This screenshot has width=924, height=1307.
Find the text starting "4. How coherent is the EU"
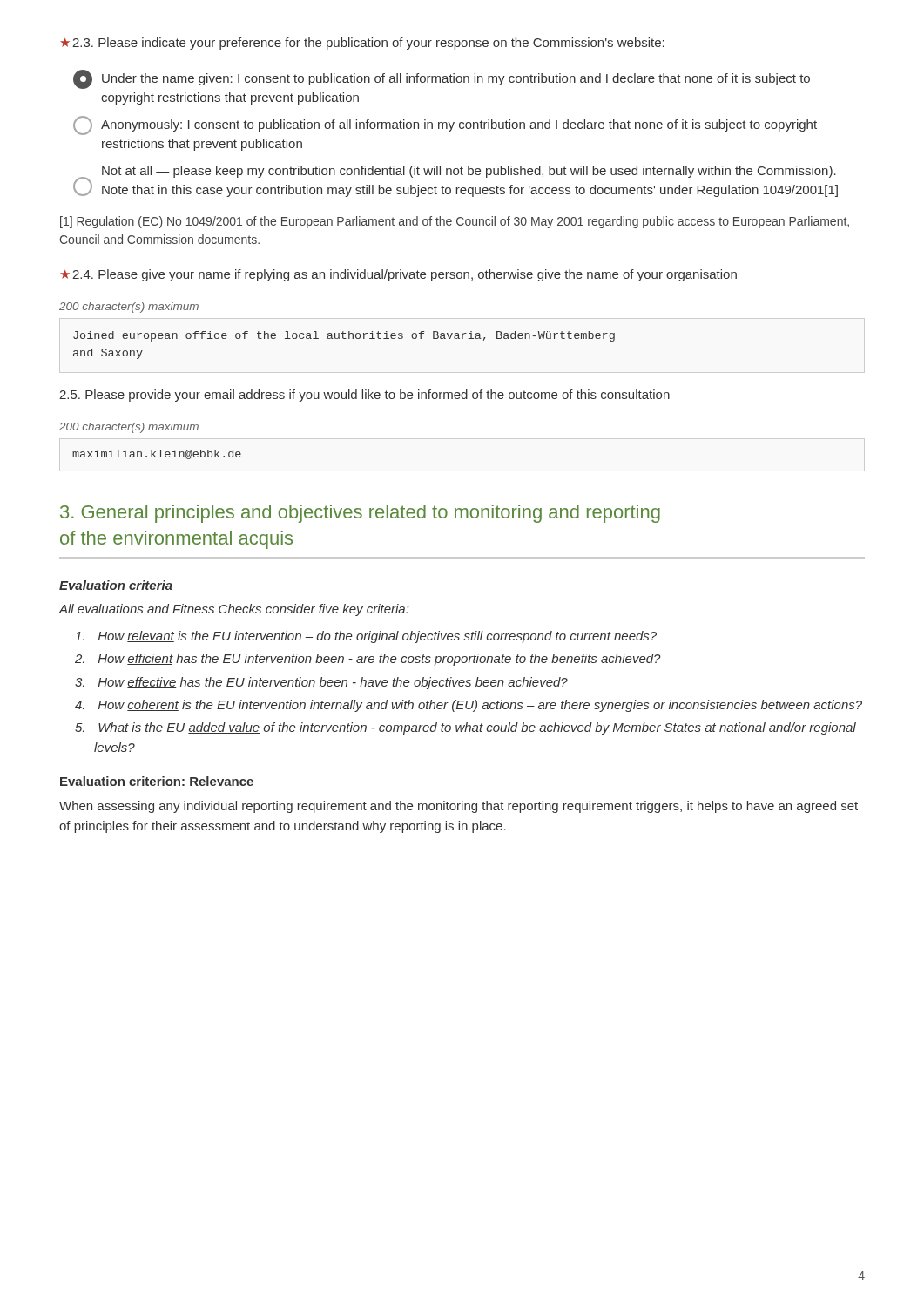coord(469,704)
